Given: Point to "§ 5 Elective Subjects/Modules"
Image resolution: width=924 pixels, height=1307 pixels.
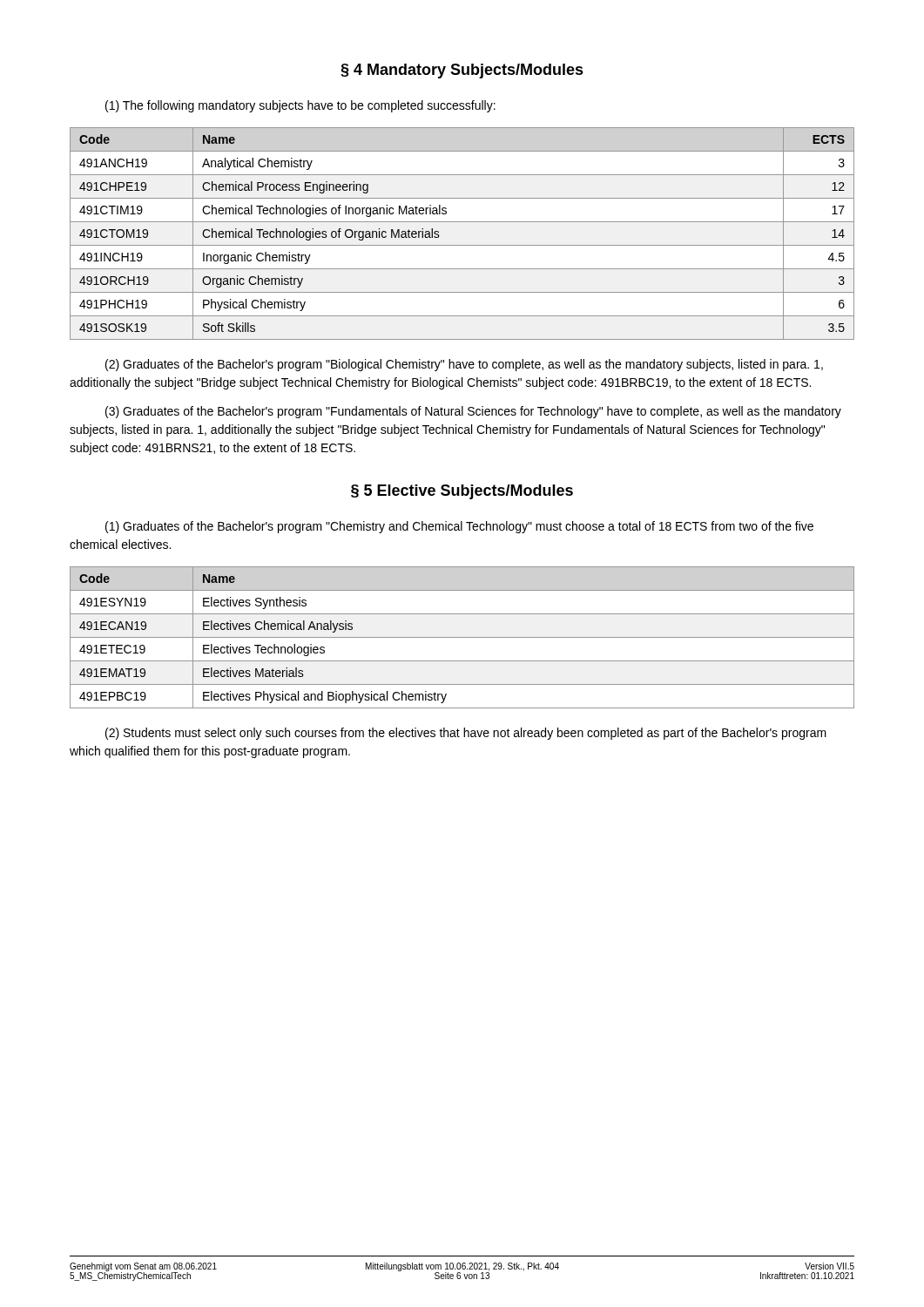Looking at the screenshot, I should pyautogui.click(x=462, y=491).
